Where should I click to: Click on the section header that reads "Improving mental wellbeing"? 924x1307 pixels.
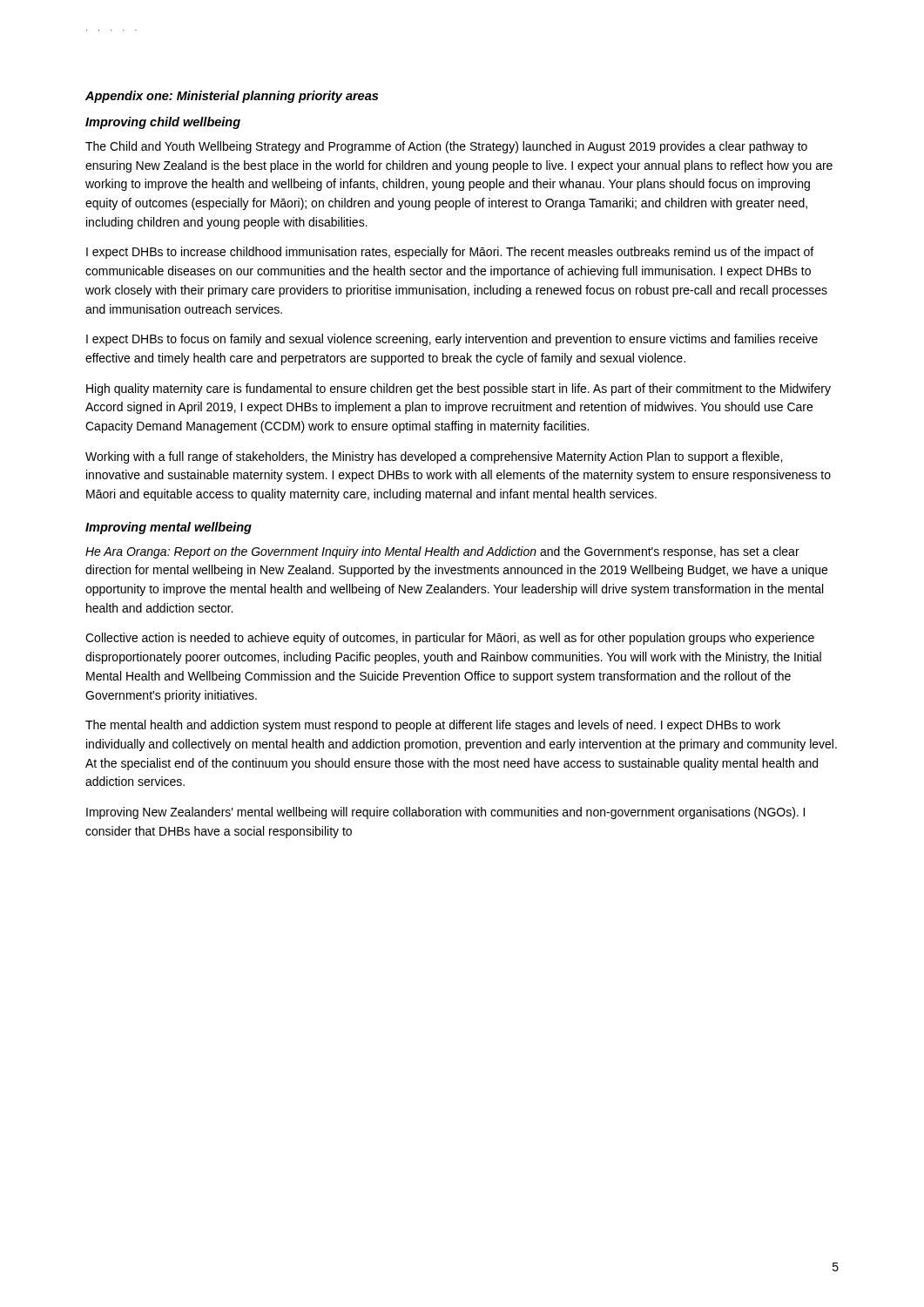pyautogui.click(x=168, y=527)
